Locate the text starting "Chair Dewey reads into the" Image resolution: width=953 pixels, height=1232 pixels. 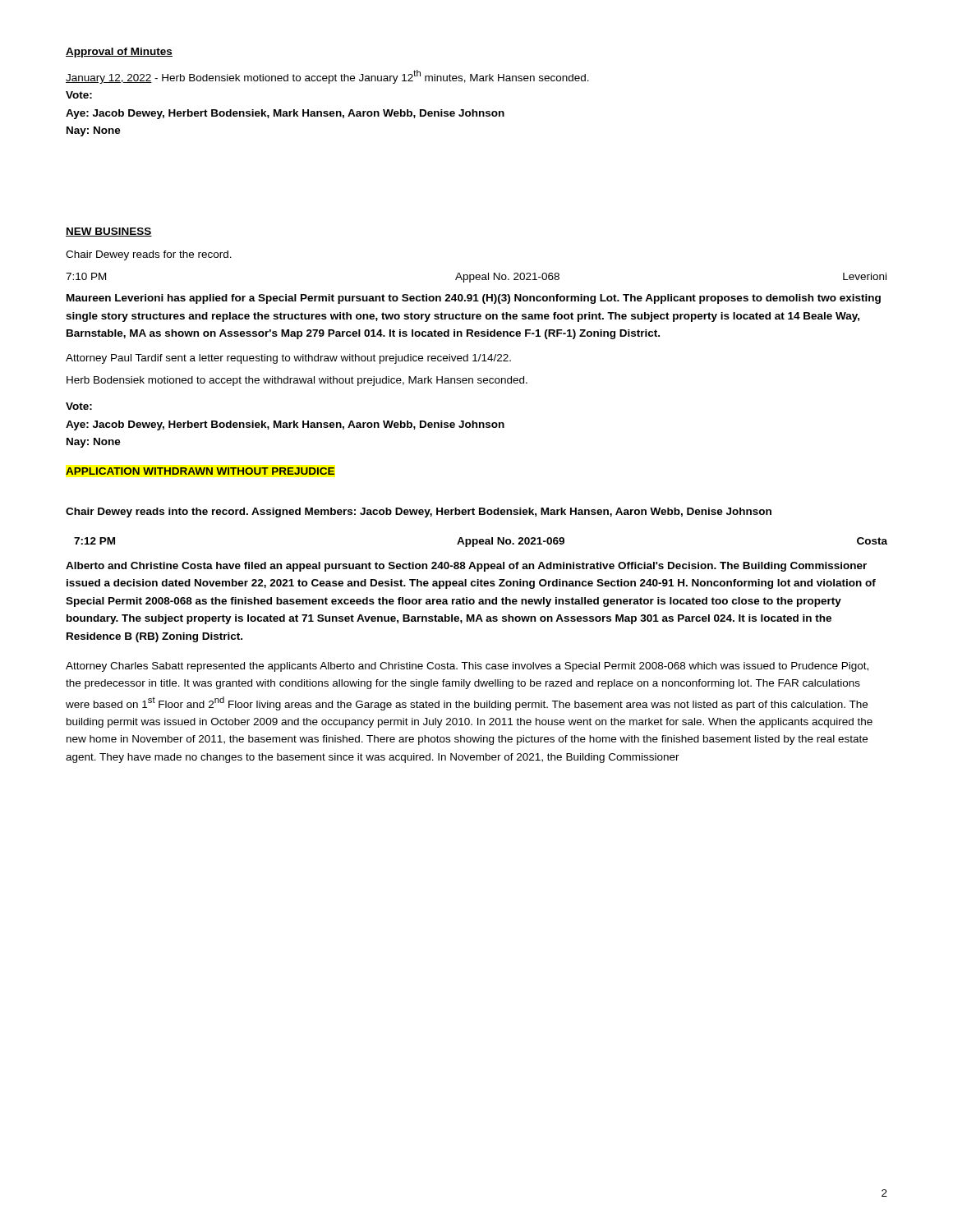[x=419, y=512]
